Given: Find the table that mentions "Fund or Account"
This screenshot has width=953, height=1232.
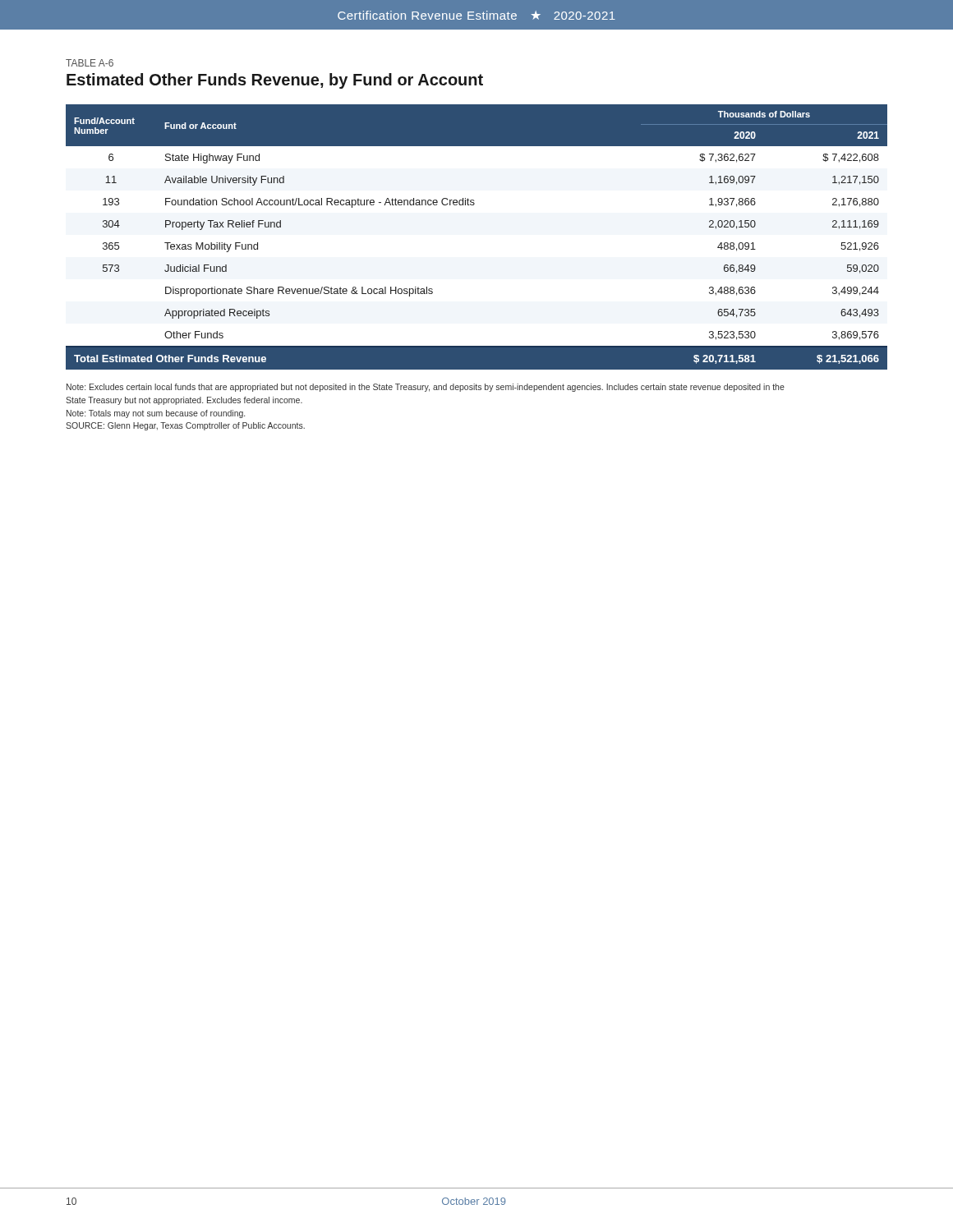Looking at the screenshot, I should click(476, 237).
